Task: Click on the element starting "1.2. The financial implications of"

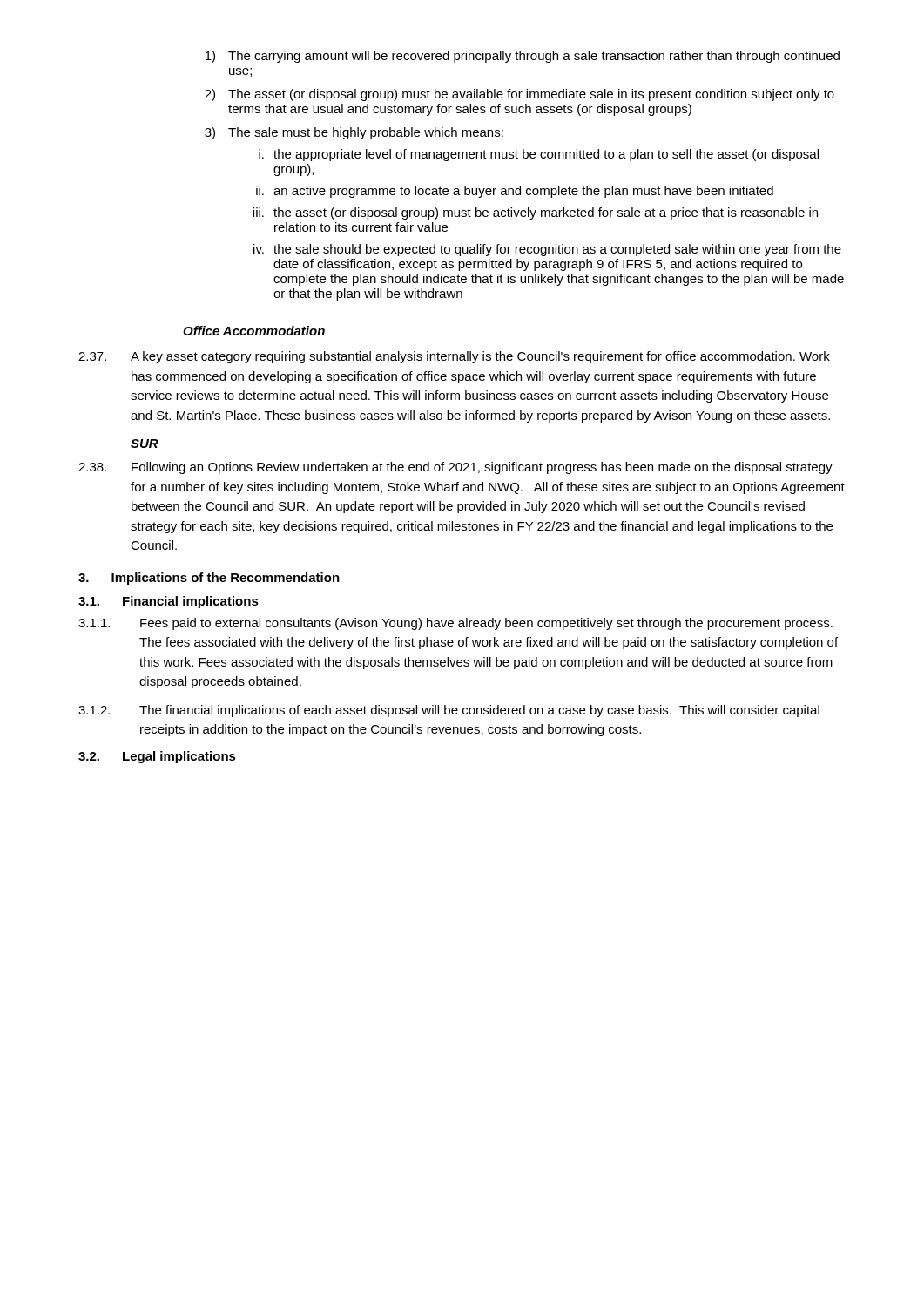Action: click(x=462, y=720)
